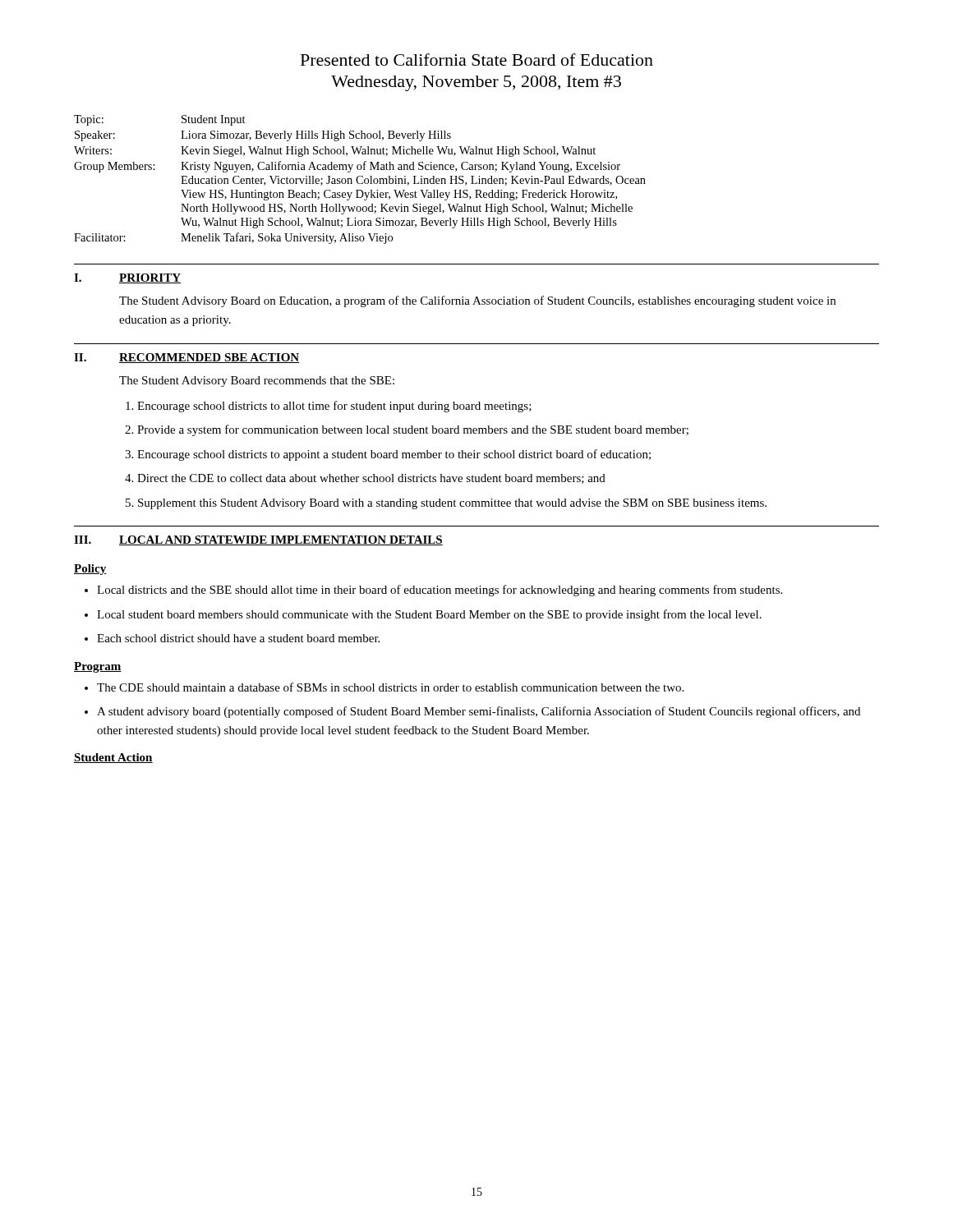Locate a table
Viewport: 953px width, 1232px height.
pos(476,179)
